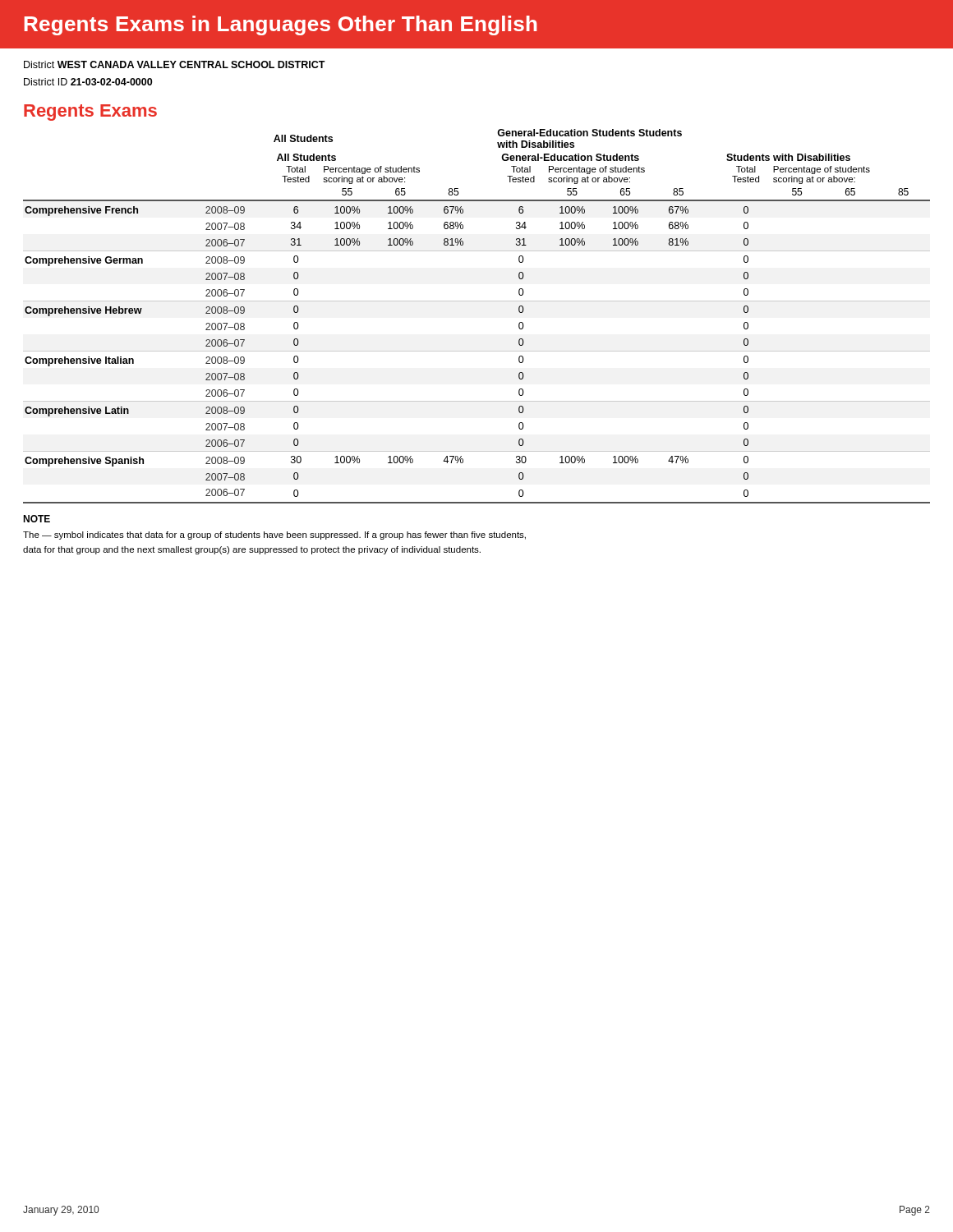Find the table that mentions "General-Education Students Students with"
Image resolution: width=953 pixels, height=1232 pixels.
[x=476, y=315]
